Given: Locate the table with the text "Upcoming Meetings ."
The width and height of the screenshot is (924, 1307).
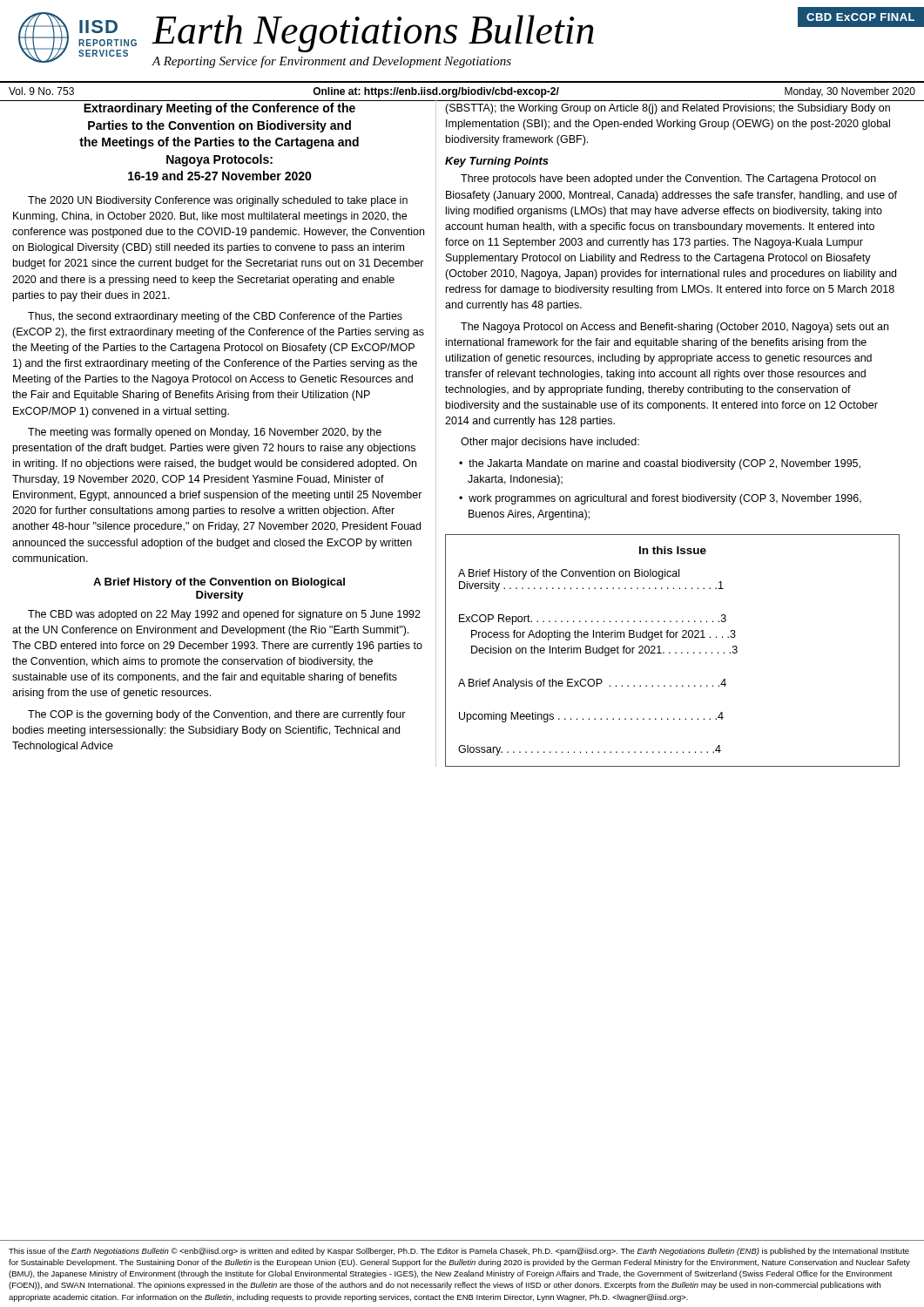Looking at the screenshot, I should point(672,650).
